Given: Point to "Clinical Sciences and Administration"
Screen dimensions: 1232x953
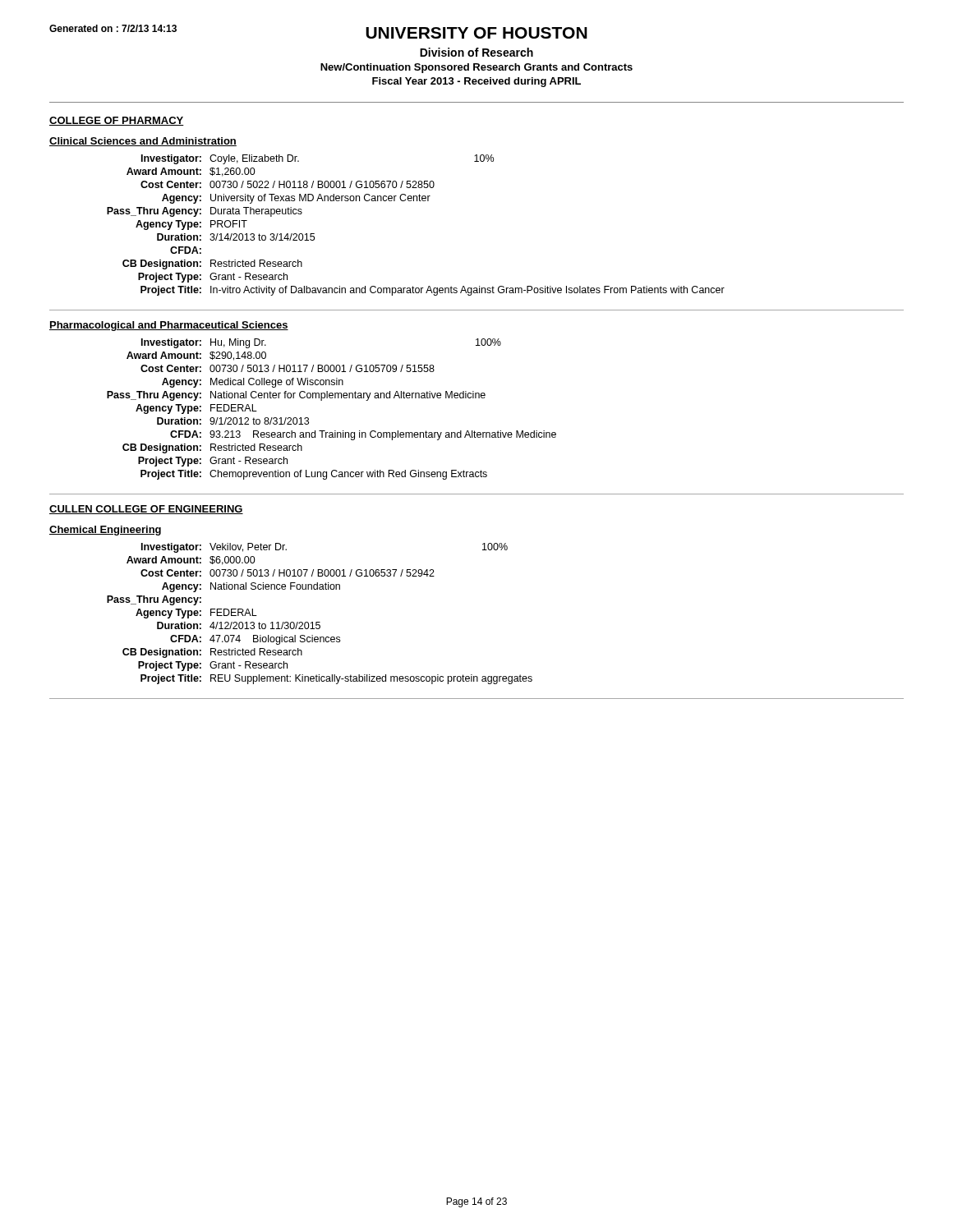Looking at the screenshot, I should point(143,141).
